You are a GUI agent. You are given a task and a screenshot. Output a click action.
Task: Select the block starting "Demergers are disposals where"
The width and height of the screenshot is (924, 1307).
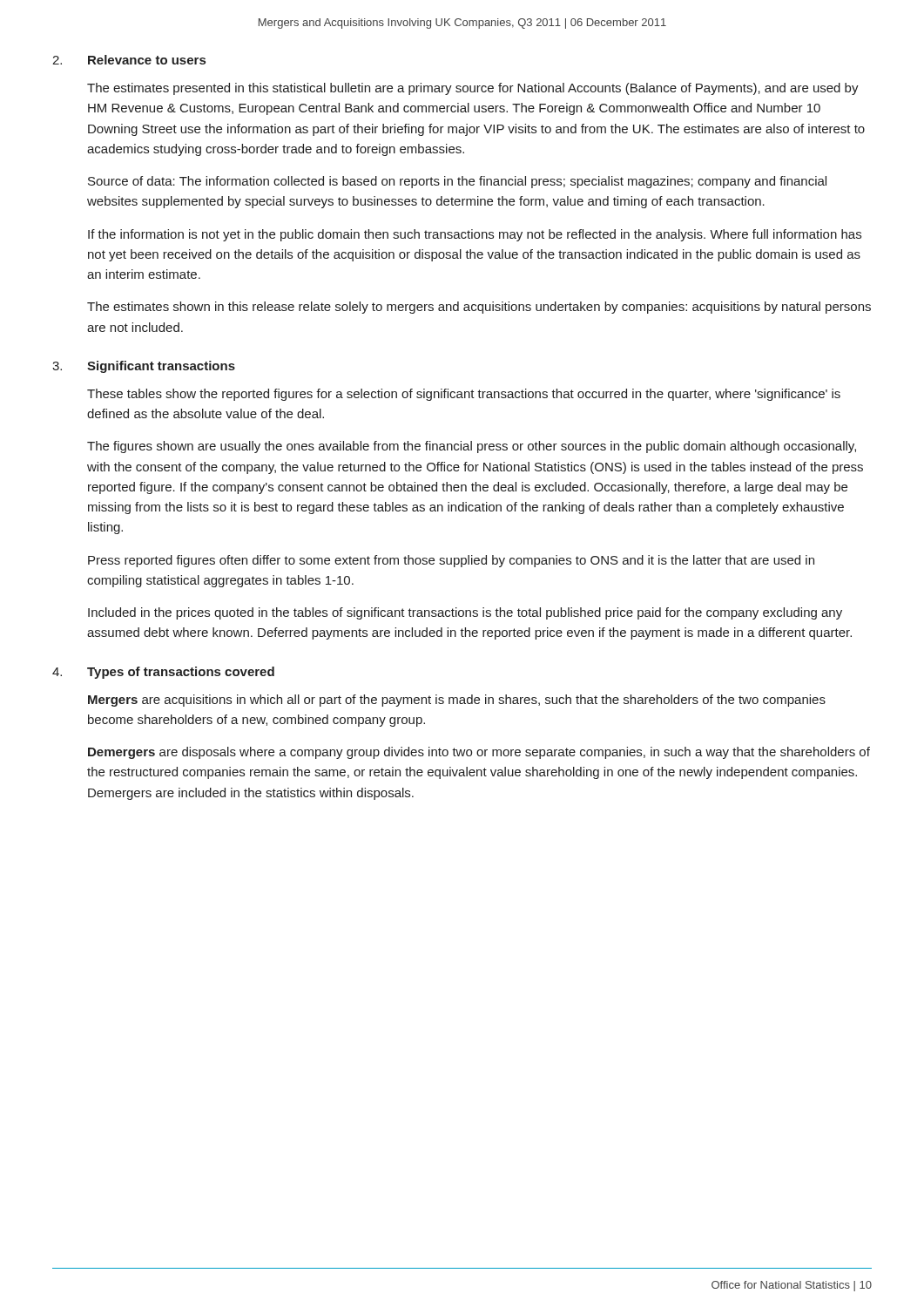[x=478, y=772]
